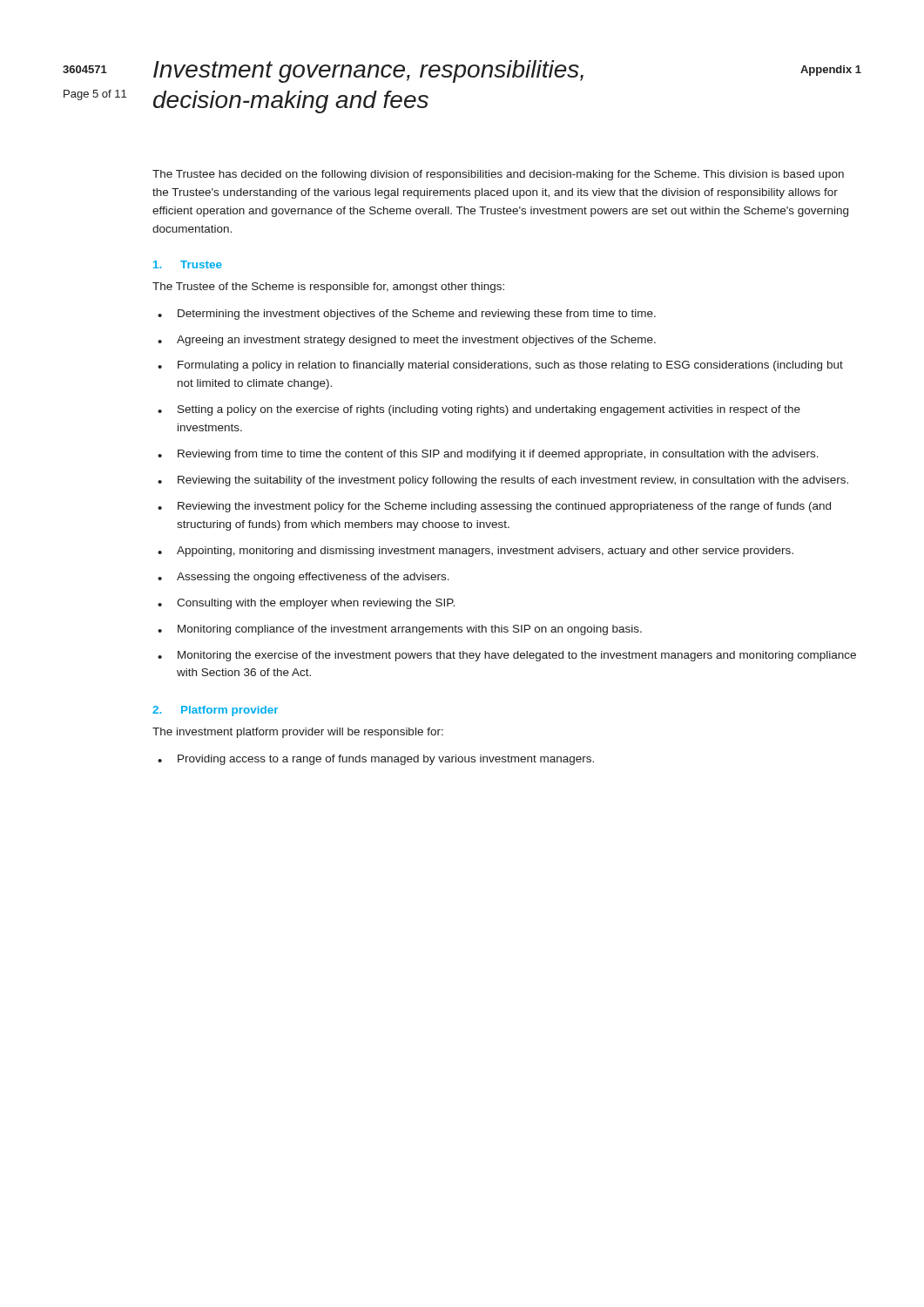Find the section header that says "1. Trustee"

[187, 264]
